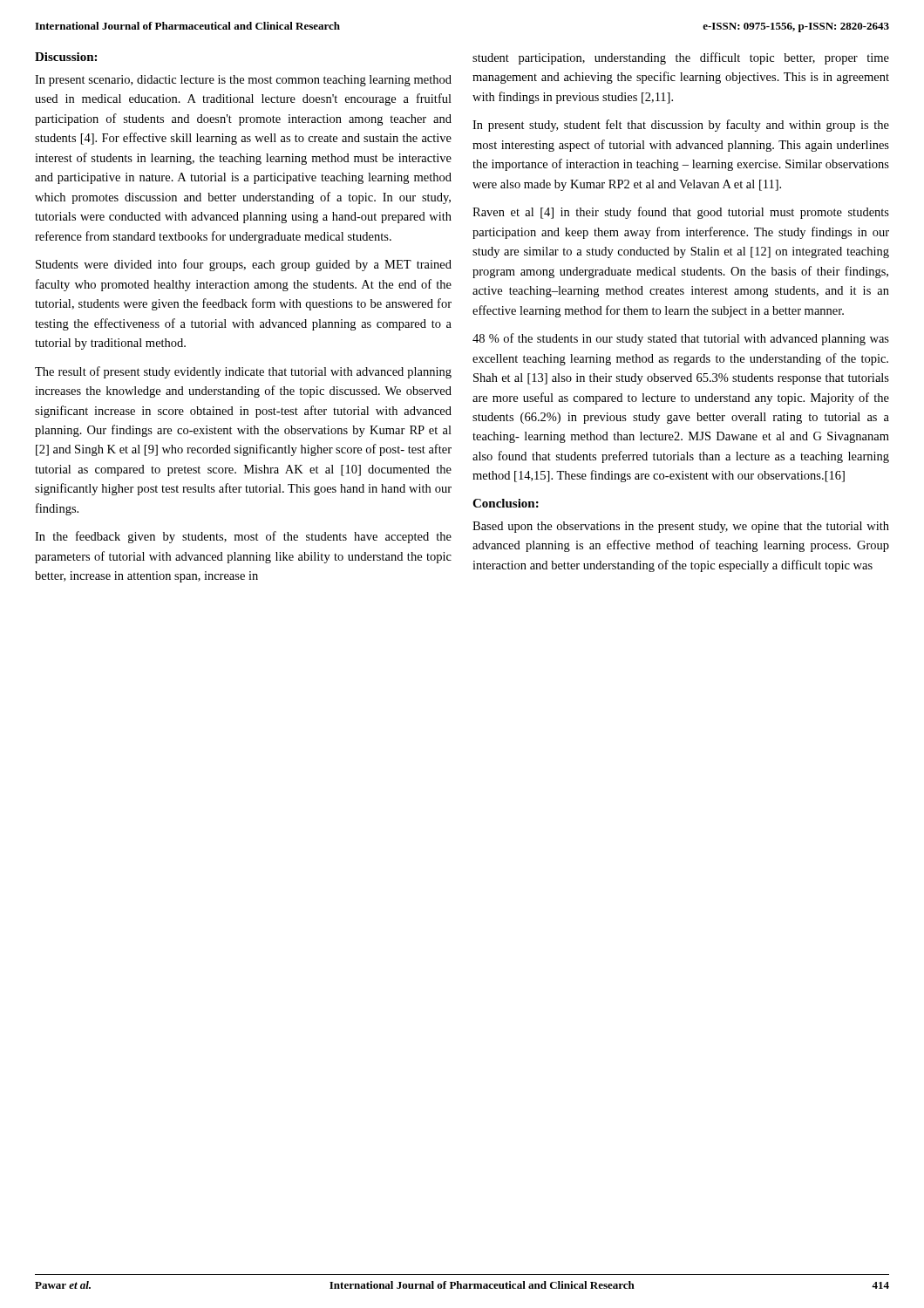Screen dimensions: 1308x924
Task: Locate the block of text that opens with "student participation, understanding the difficult topic better, proper"
Action: click(681, 77)
